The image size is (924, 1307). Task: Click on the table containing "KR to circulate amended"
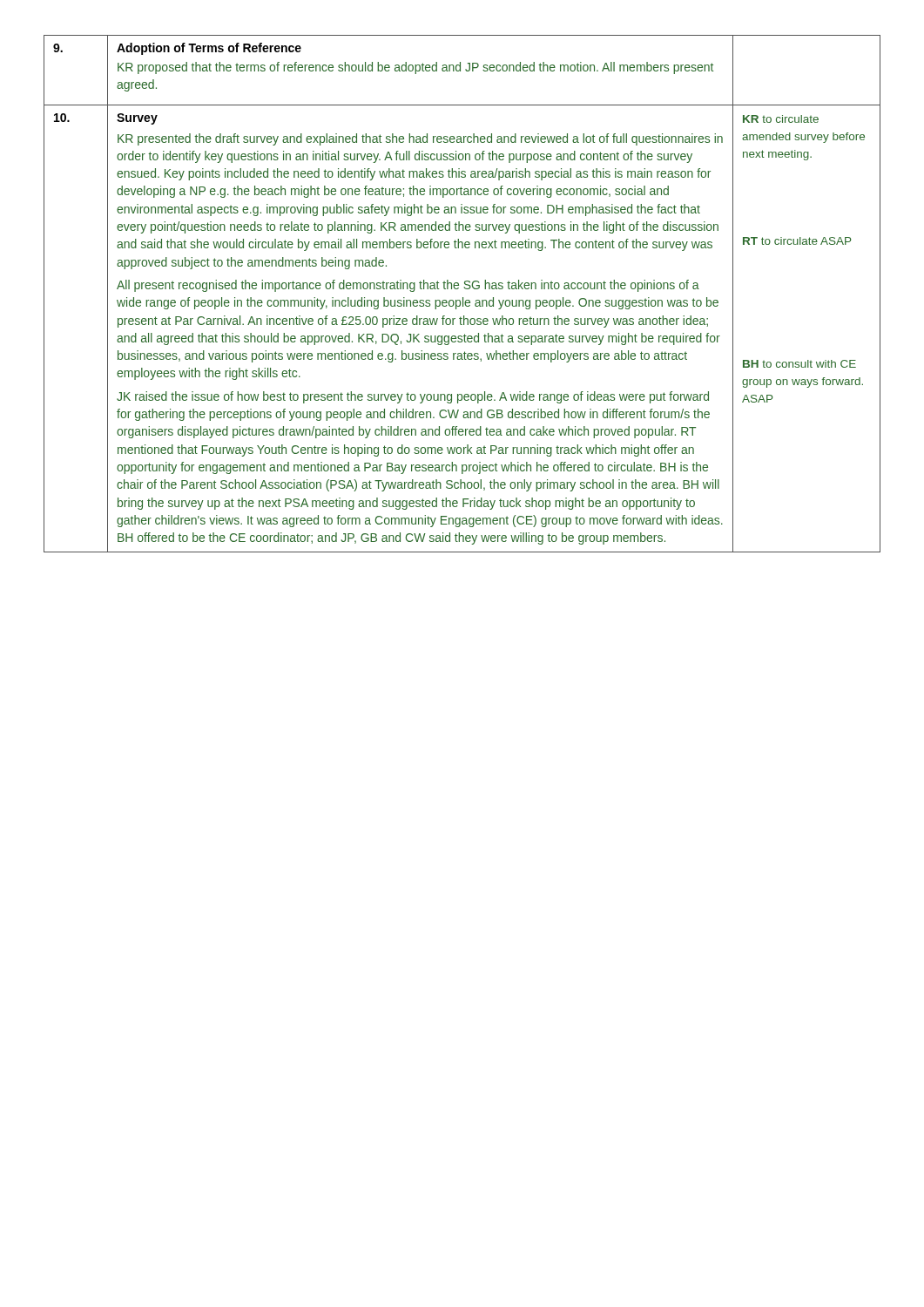[x=462, y=294]
